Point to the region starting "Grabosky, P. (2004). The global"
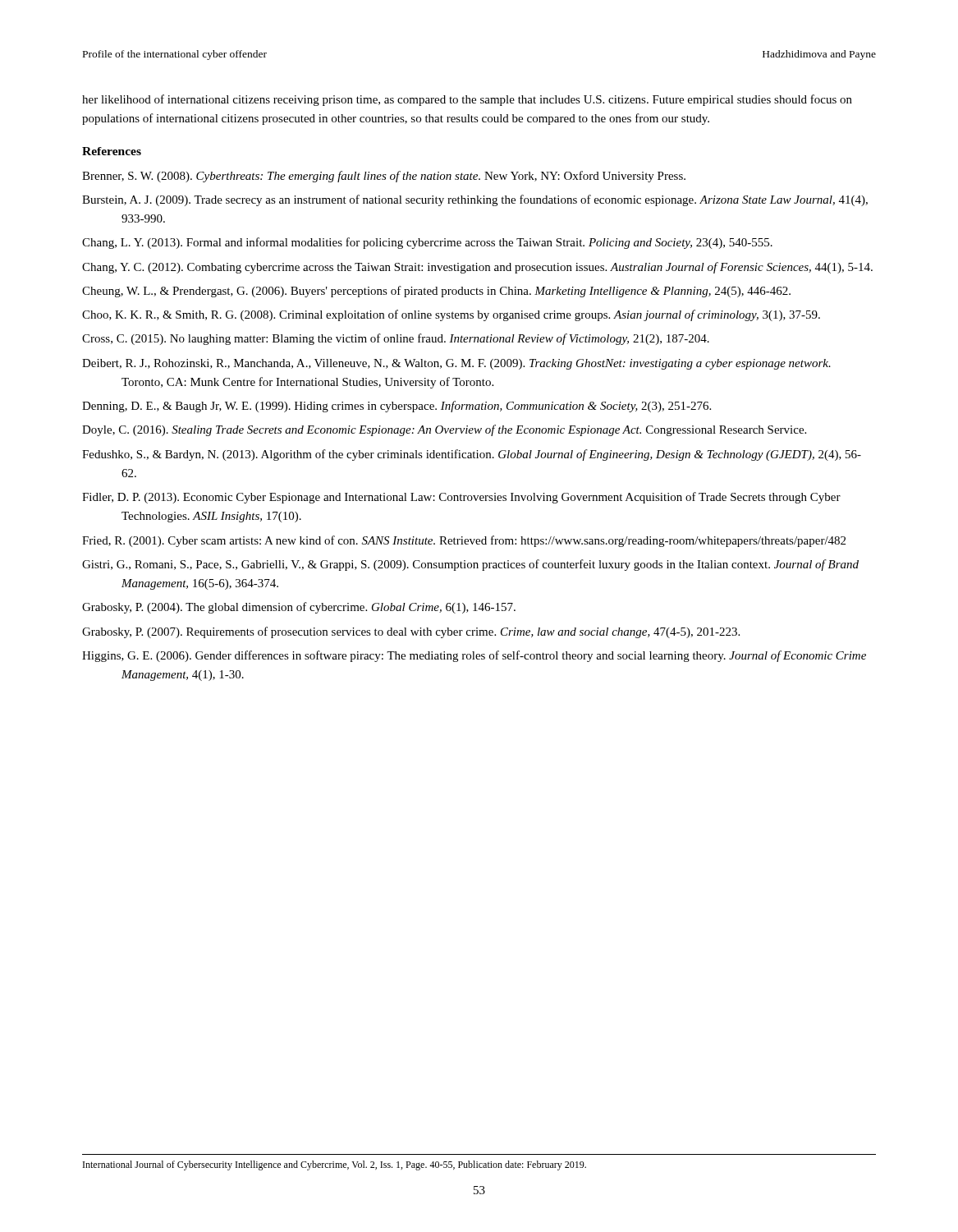Viewport: 958px width, 1232px height. (x=299, y=607)
